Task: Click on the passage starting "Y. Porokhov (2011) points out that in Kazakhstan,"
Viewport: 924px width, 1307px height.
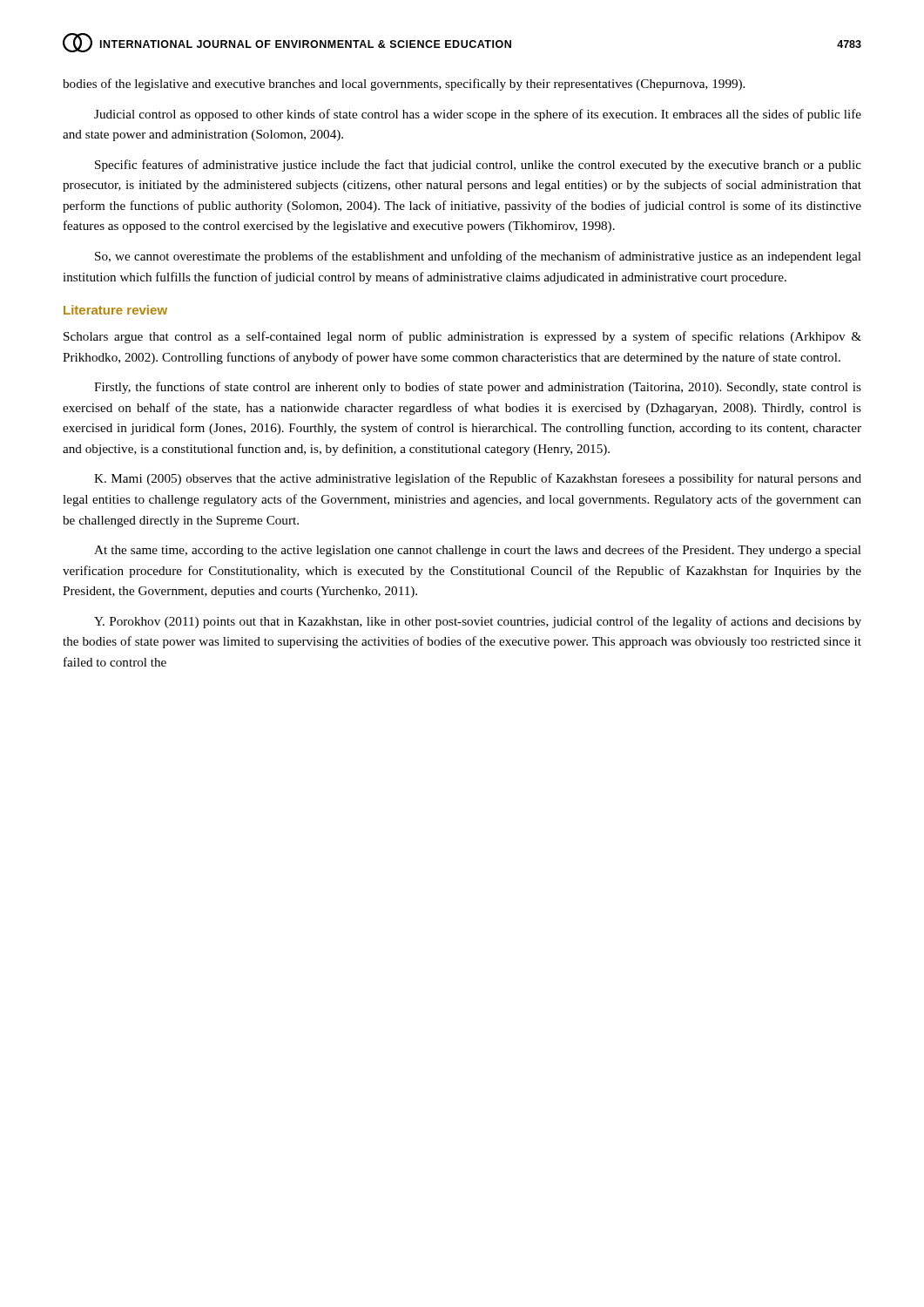Action: (x=462, y=641)
